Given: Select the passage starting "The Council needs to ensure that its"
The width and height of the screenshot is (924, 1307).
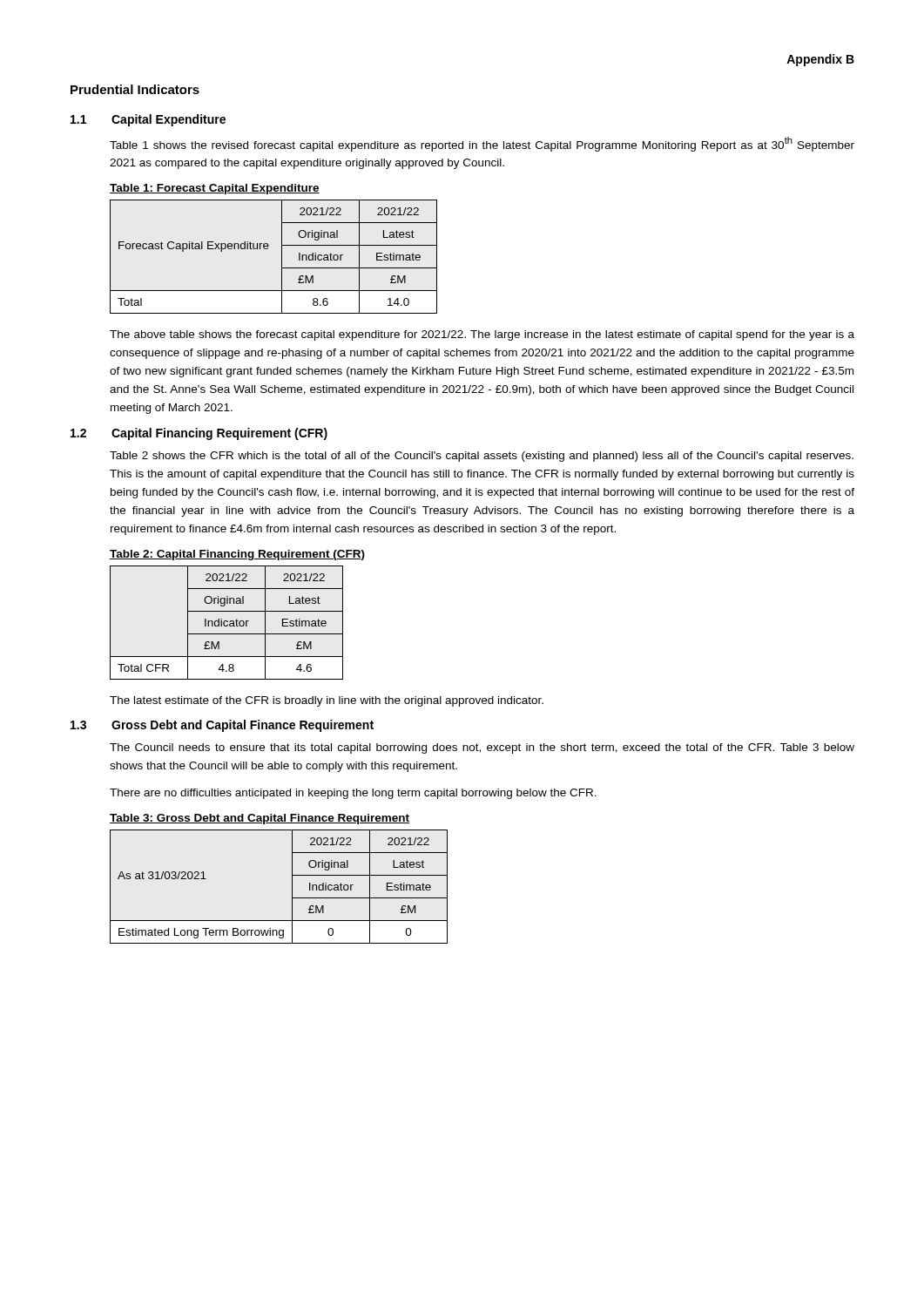Looking at the screenshot, I should tap(482, 757).
